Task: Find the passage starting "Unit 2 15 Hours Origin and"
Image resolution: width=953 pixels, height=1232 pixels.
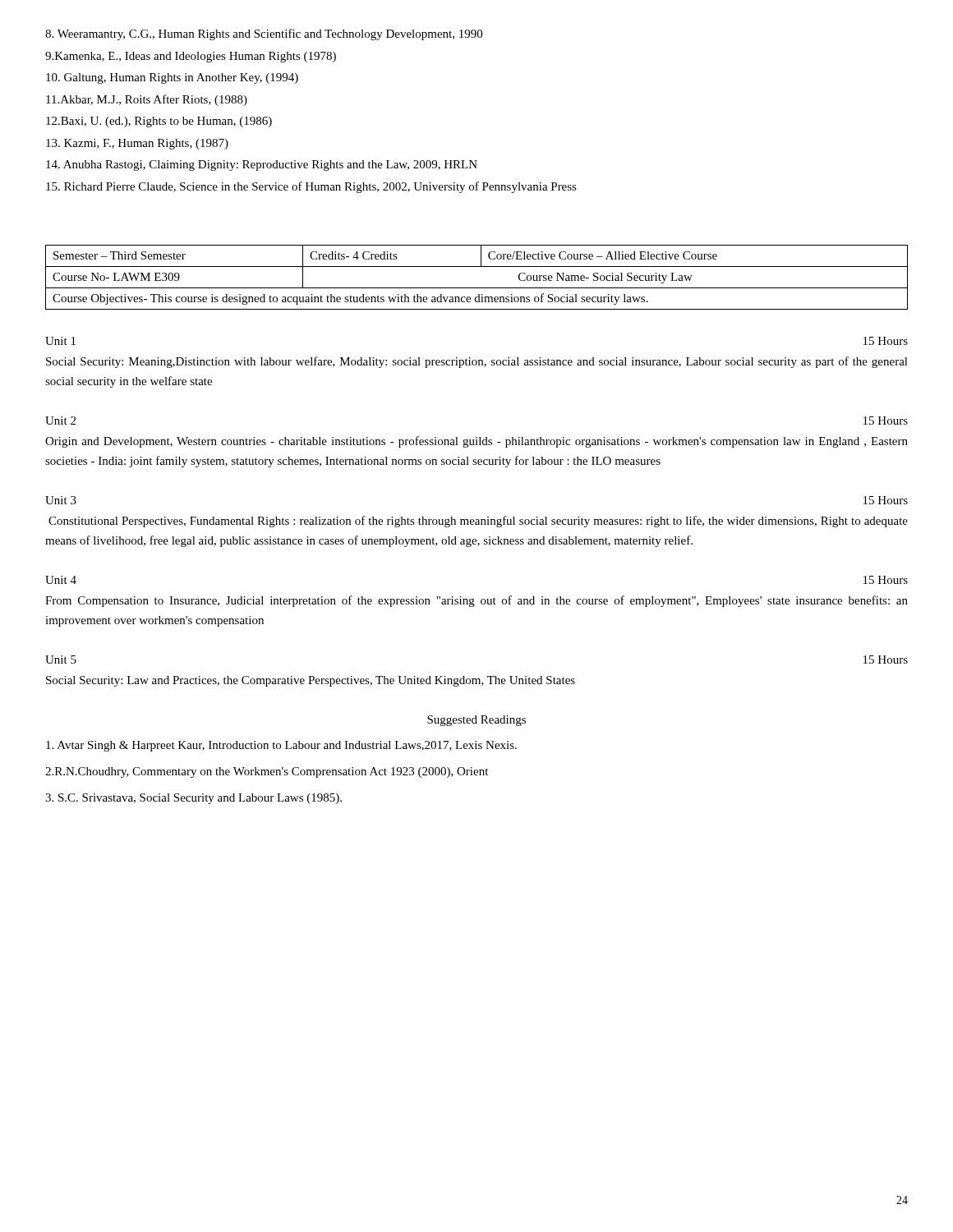Action: [476, 442]
